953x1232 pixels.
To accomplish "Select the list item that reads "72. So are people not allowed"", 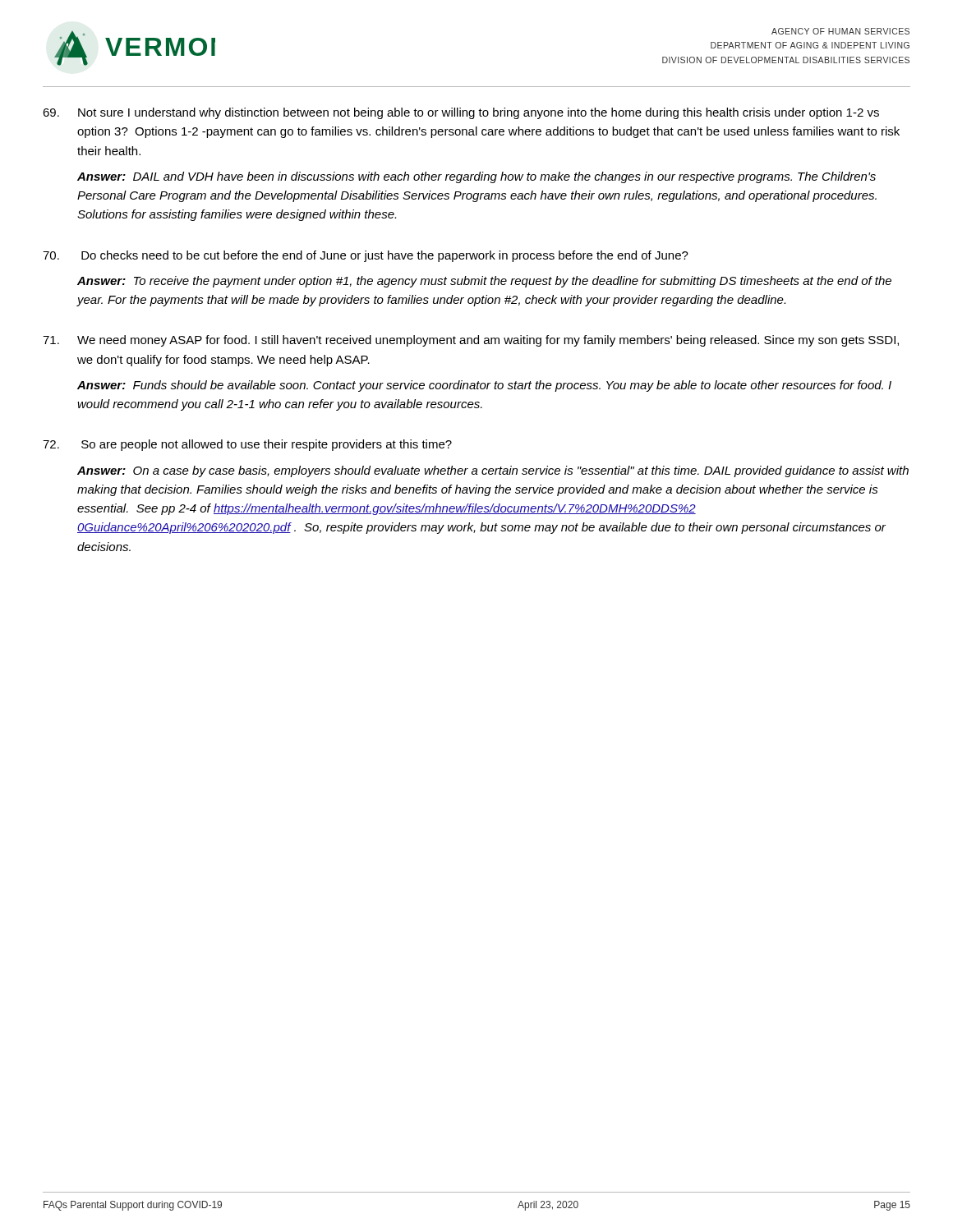I will click(x=476, y=495).
